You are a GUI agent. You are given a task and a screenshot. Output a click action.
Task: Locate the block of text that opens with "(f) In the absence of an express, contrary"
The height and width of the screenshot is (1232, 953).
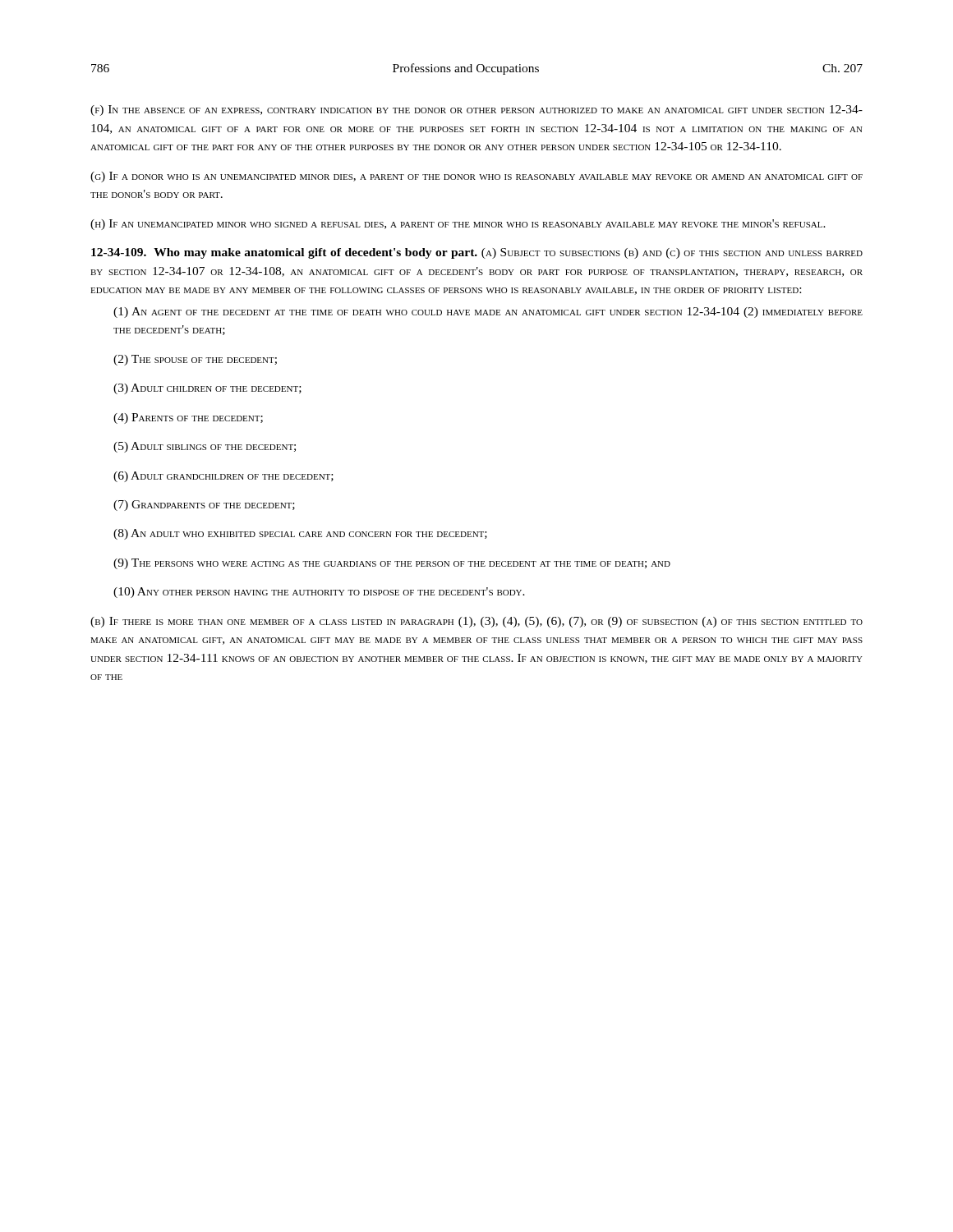click(x=476, y=128)
